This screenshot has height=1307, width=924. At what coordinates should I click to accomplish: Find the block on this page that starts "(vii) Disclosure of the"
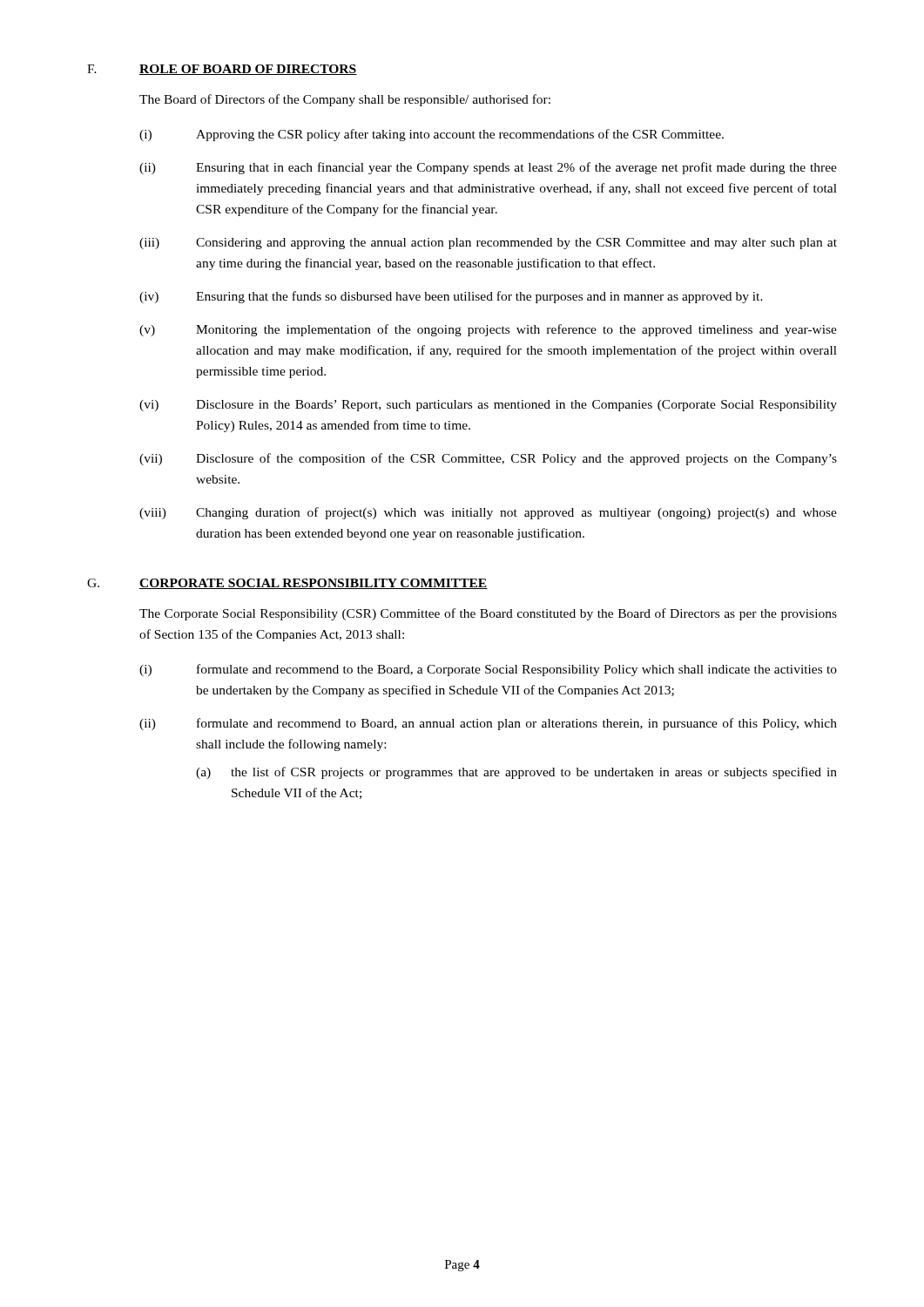488,469
